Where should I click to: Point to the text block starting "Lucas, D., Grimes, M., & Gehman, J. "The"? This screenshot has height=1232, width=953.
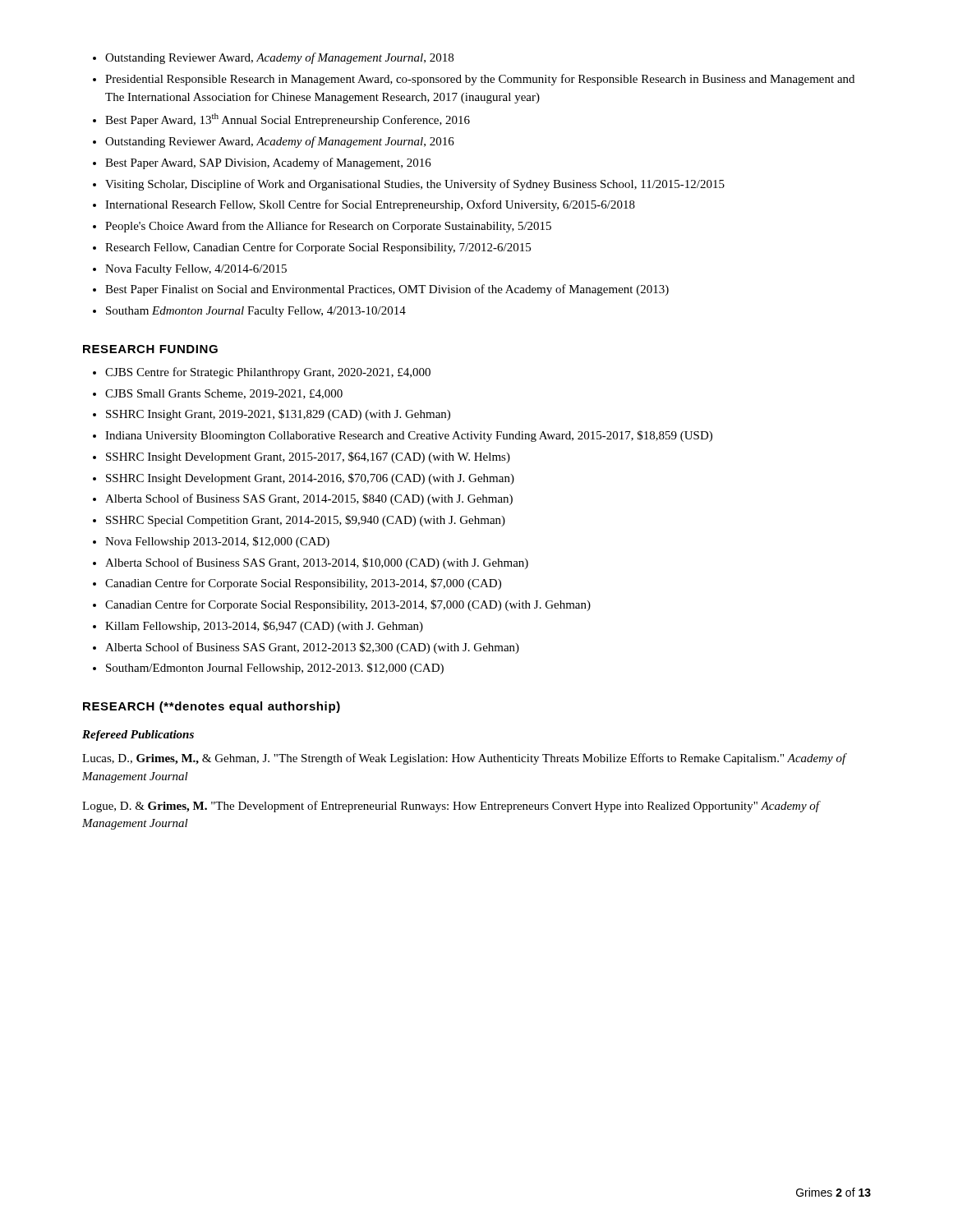pyautogui.click(x=464, y=767)
